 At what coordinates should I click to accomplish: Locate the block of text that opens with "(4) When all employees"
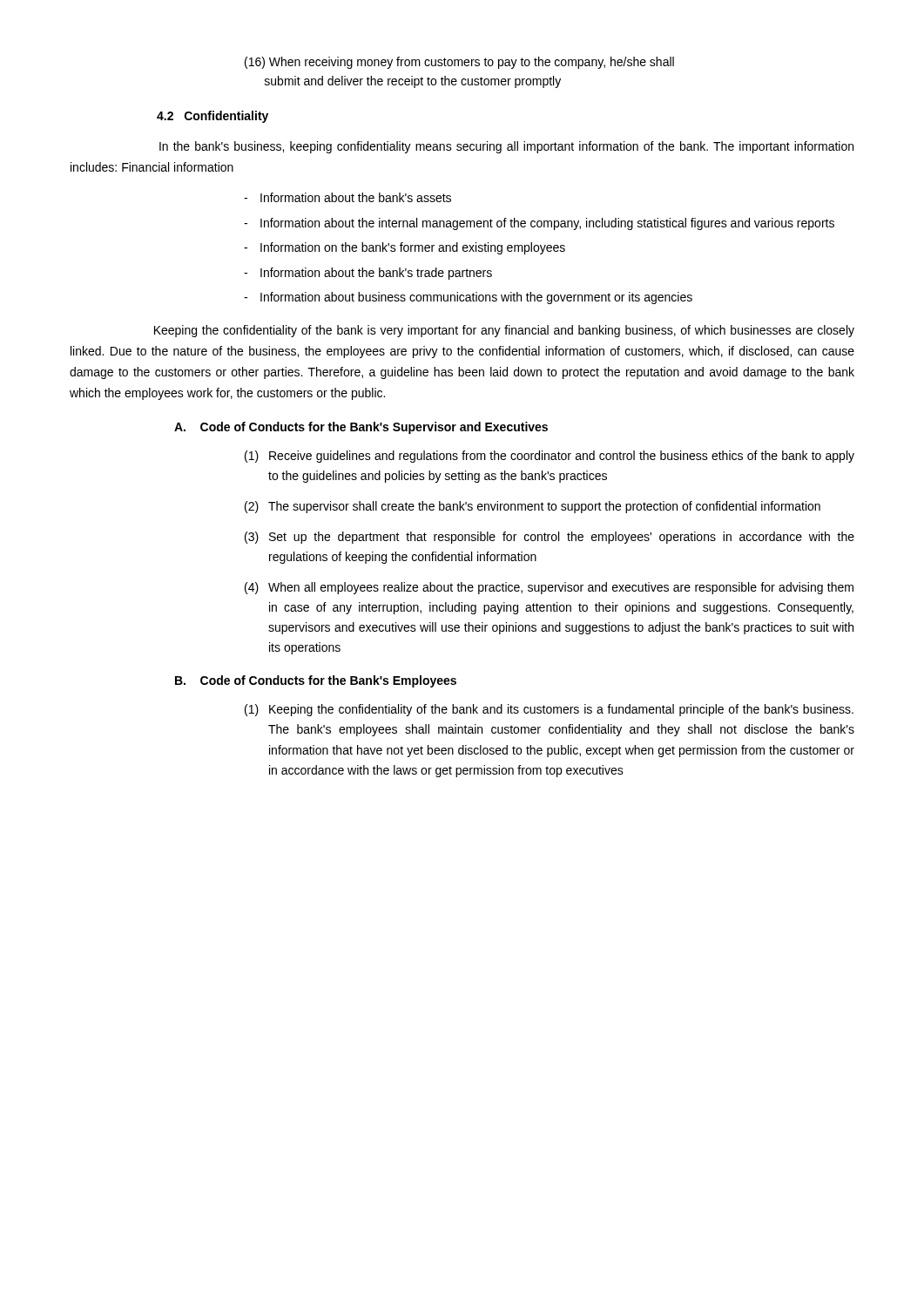[549, 618]
